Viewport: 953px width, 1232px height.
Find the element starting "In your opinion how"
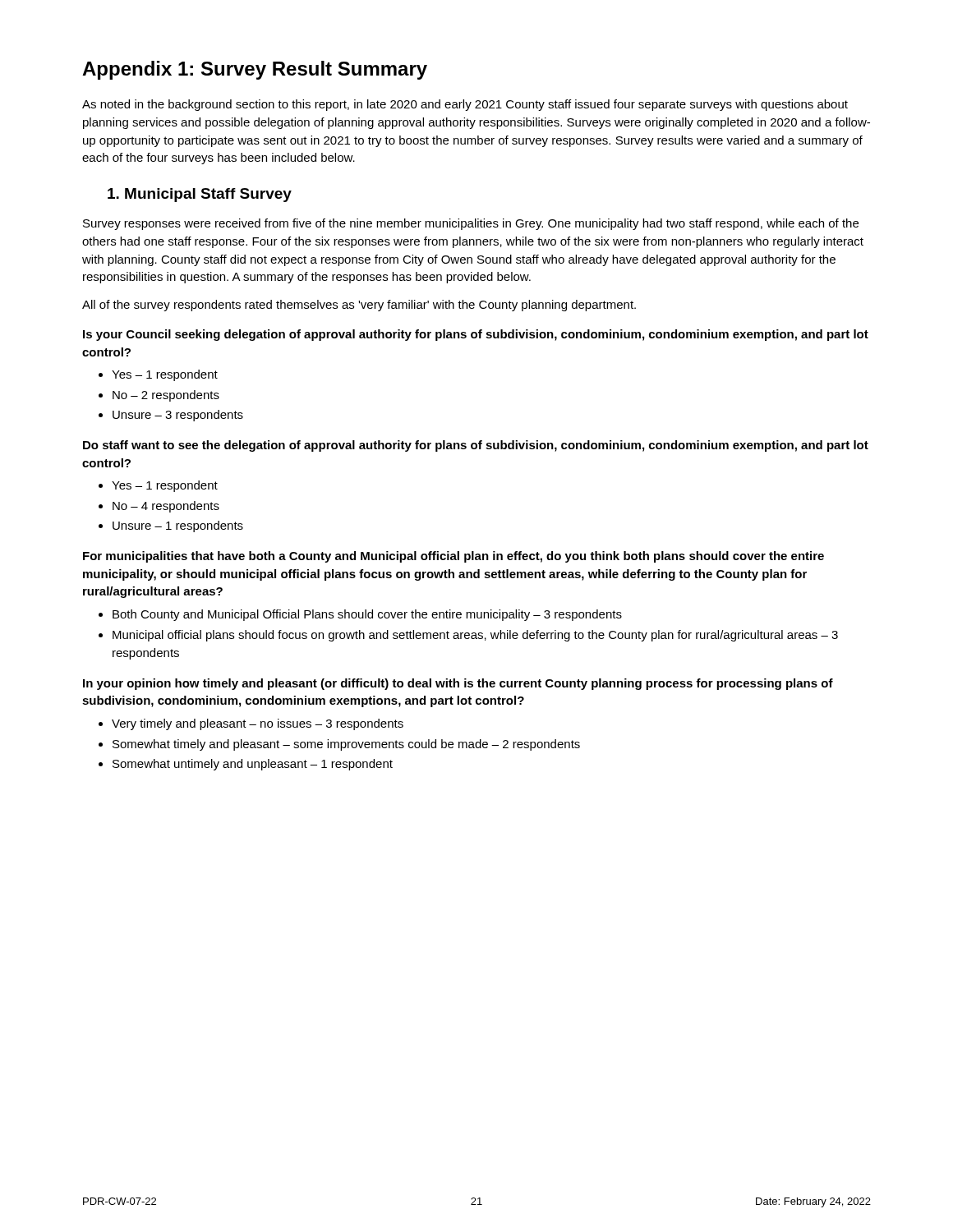tap(476, 692)
